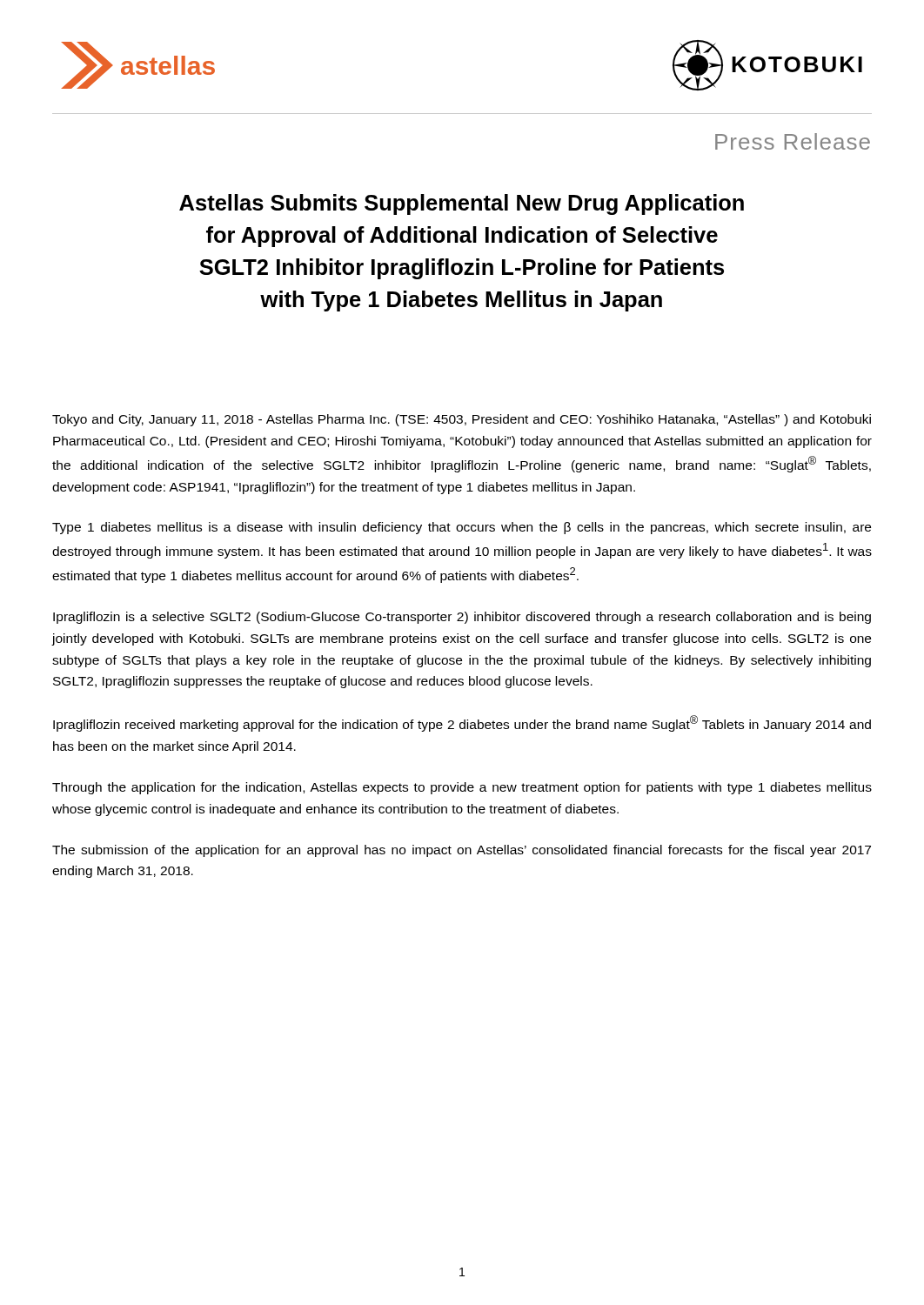Click on the text block with the text "Through the application for the indication,"
924x1305 pixels.
pyautogui.click(x=462, y=798)
